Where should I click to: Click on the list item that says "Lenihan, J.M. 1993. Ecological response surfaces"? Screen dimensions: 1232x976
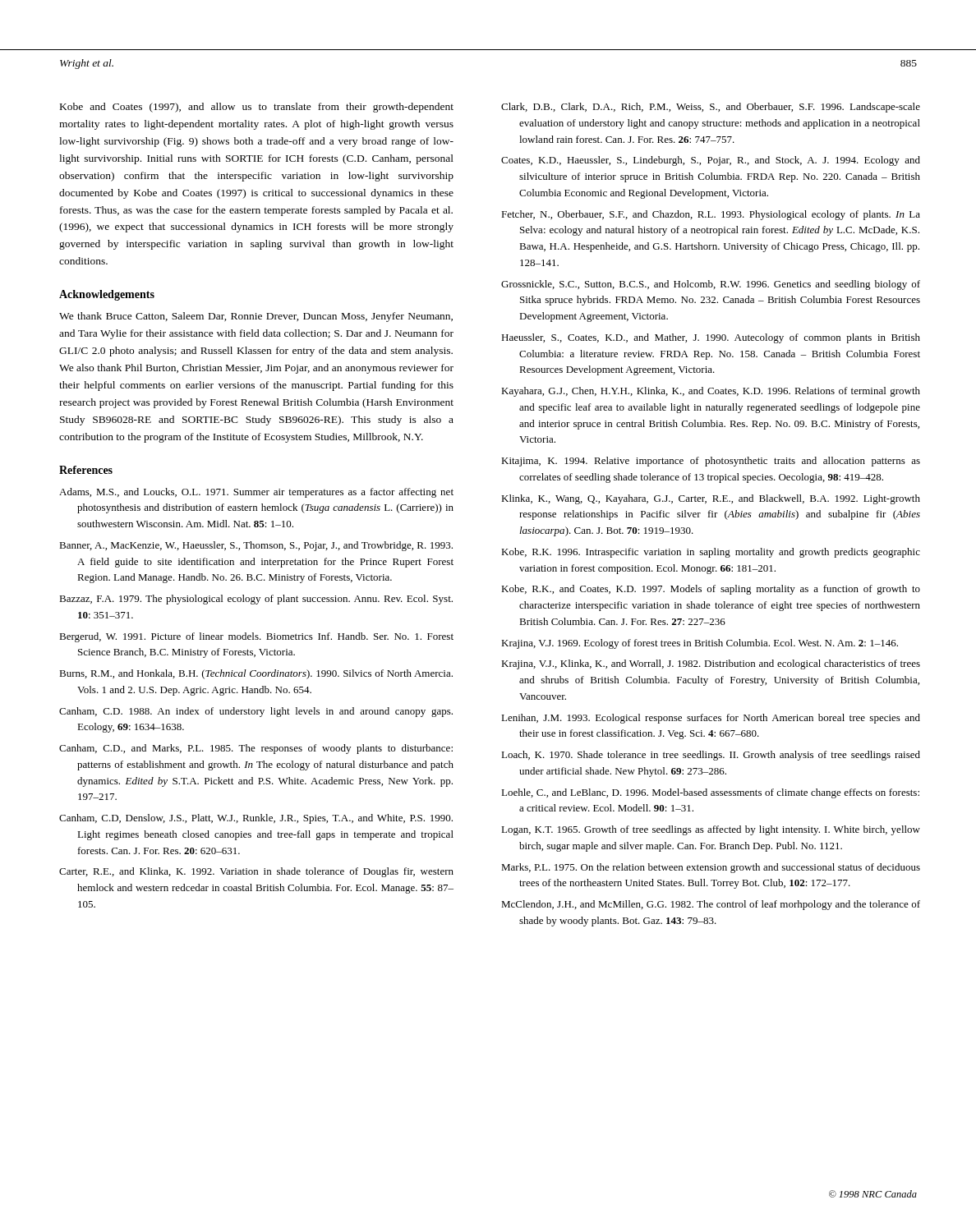711,725
